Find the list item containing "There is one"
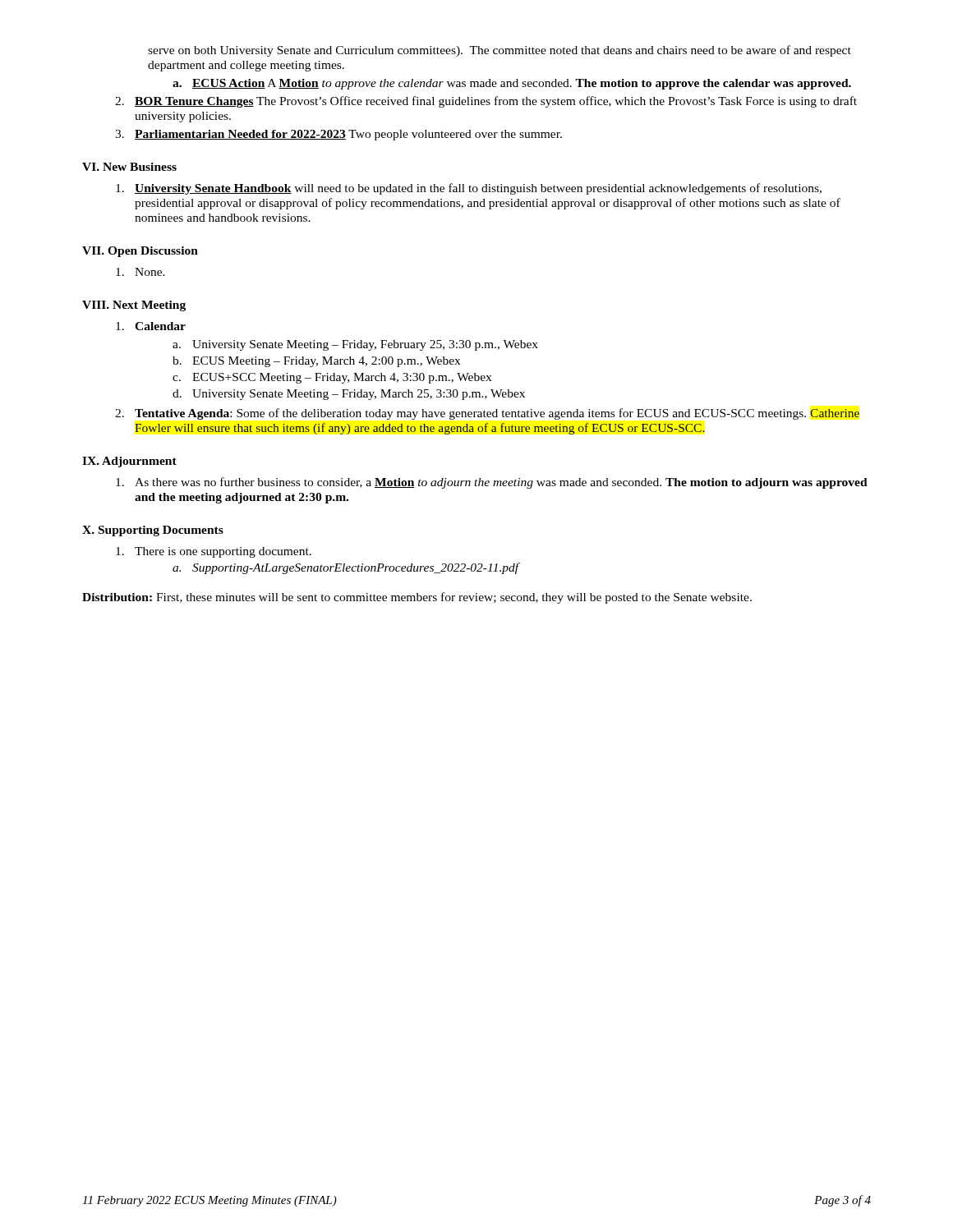The image size is (953, 1232). click(x=213, y=551)
